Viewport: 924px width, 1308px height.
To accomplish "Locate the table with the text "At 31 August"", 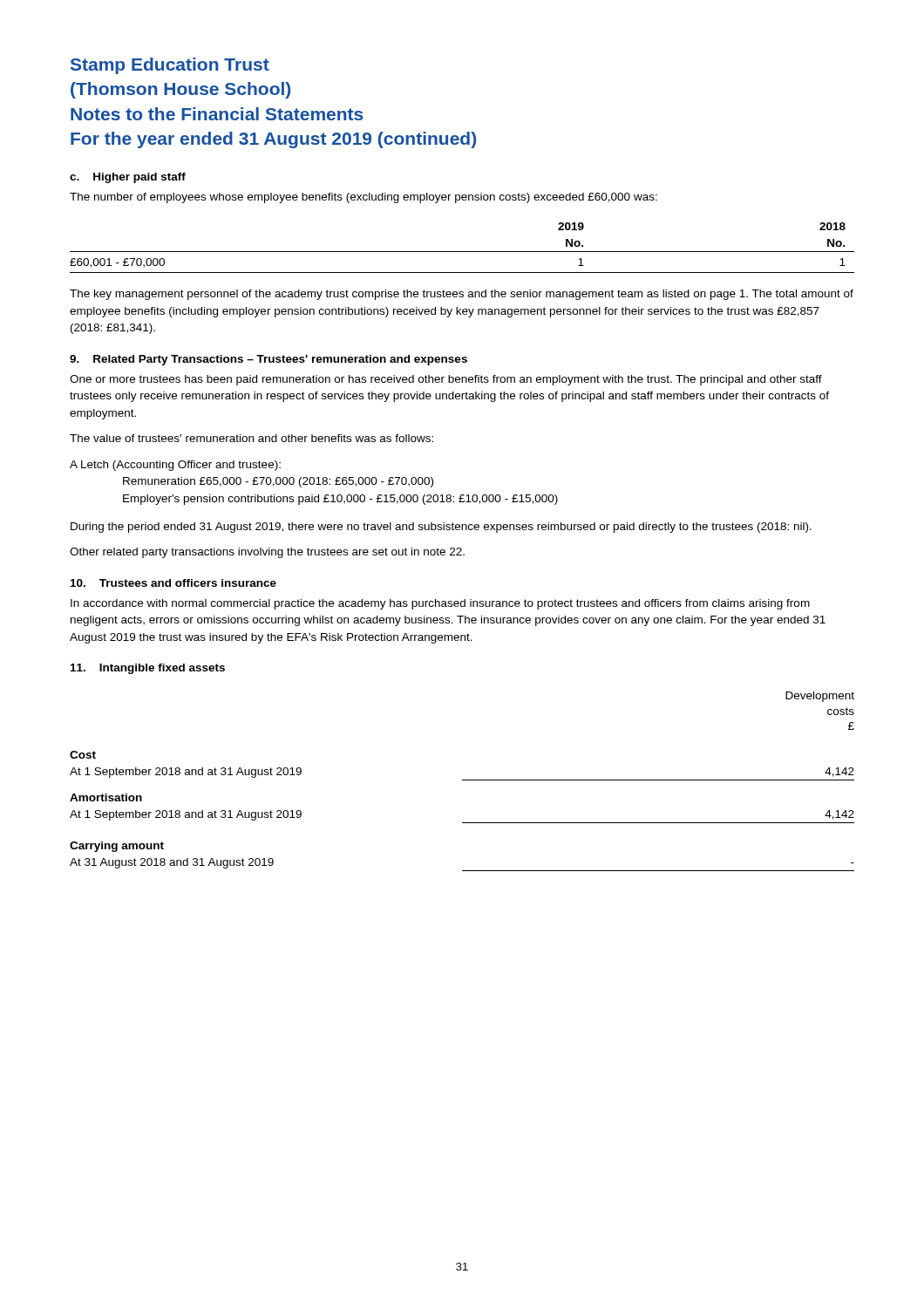I will point(462,779).
